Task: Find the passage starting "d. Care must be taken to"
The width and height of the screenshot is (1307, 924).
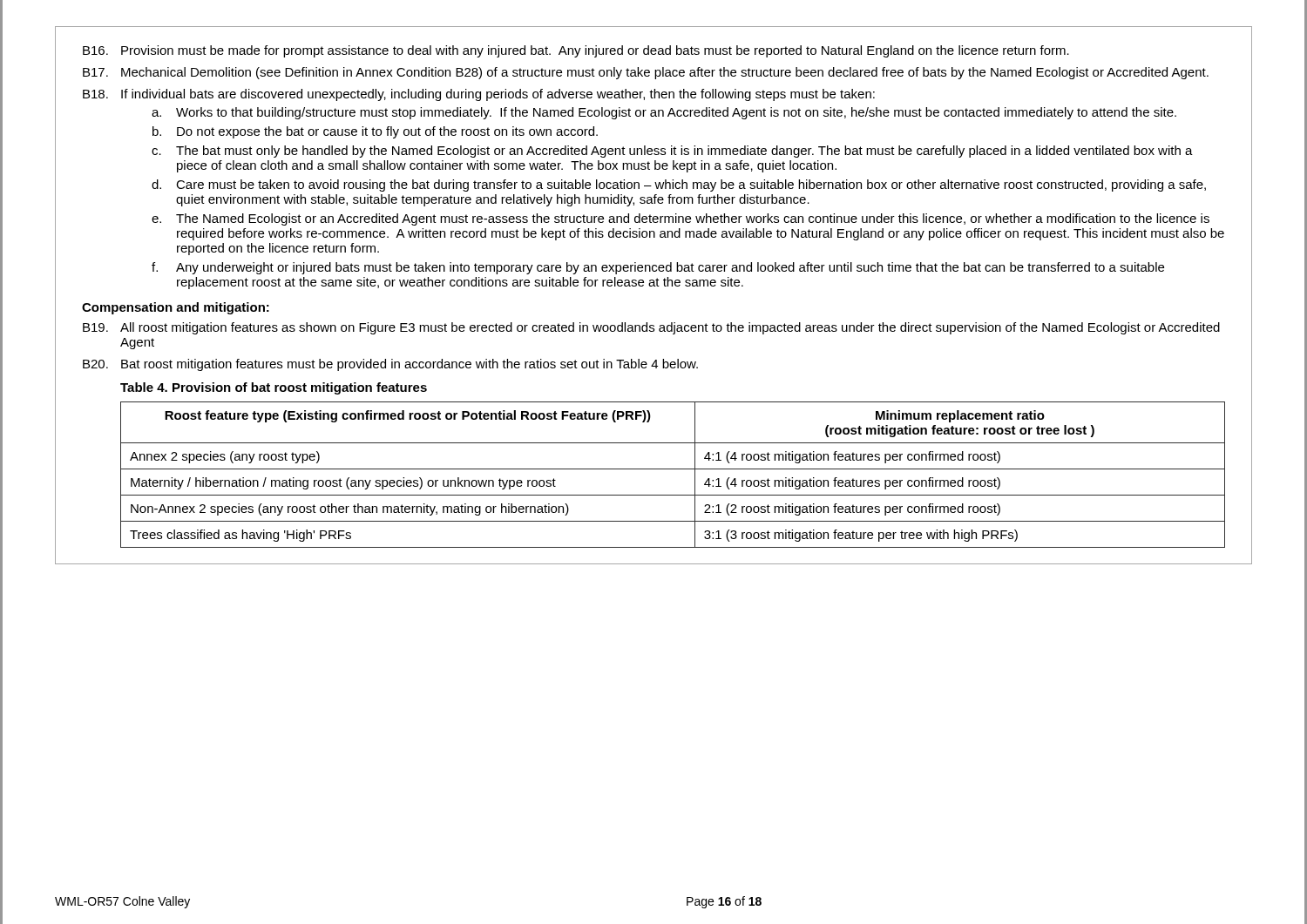Action: click(x=688, y=192)
